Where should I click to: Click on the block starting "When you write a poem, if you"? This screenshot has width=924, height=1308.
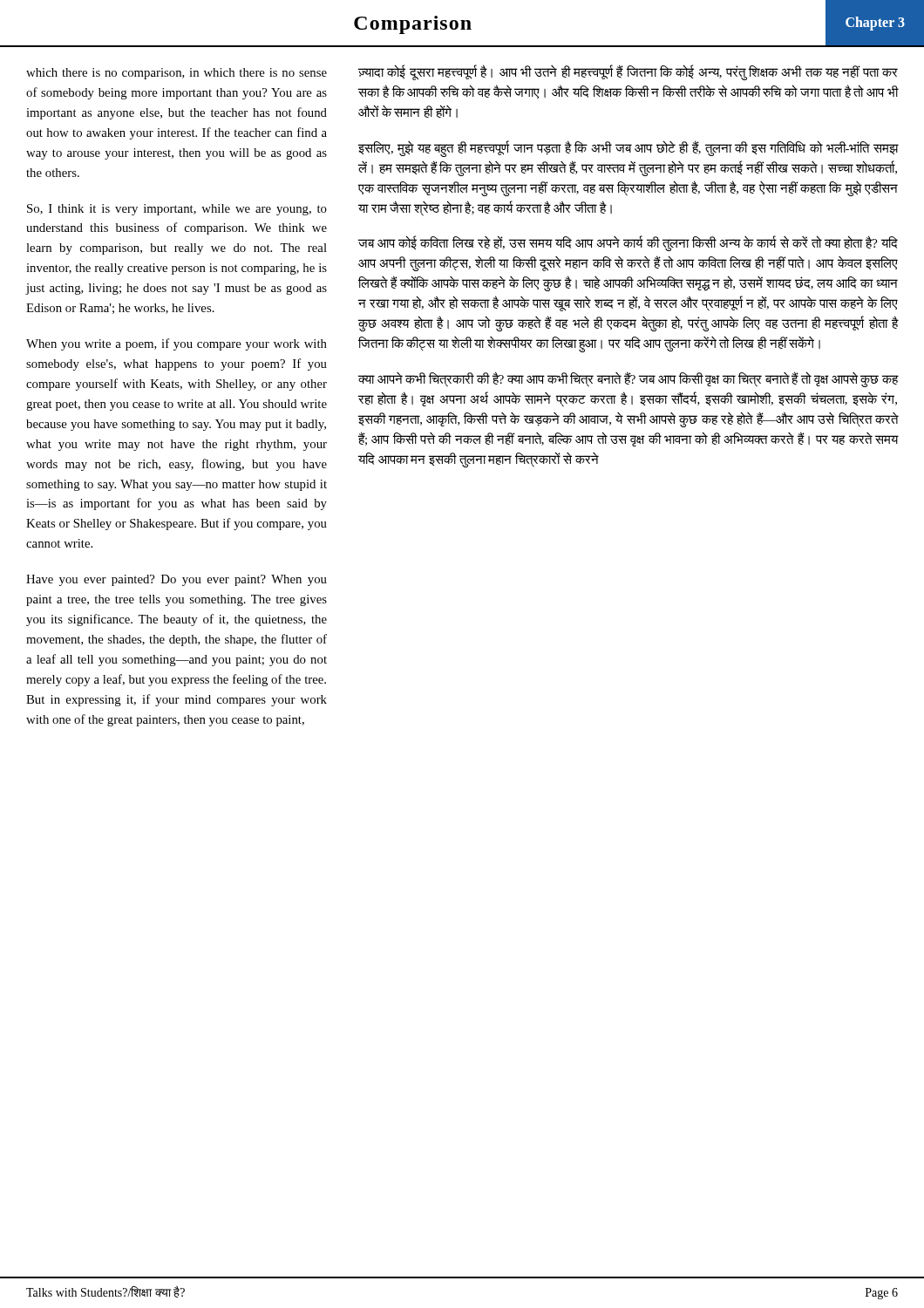177,444
